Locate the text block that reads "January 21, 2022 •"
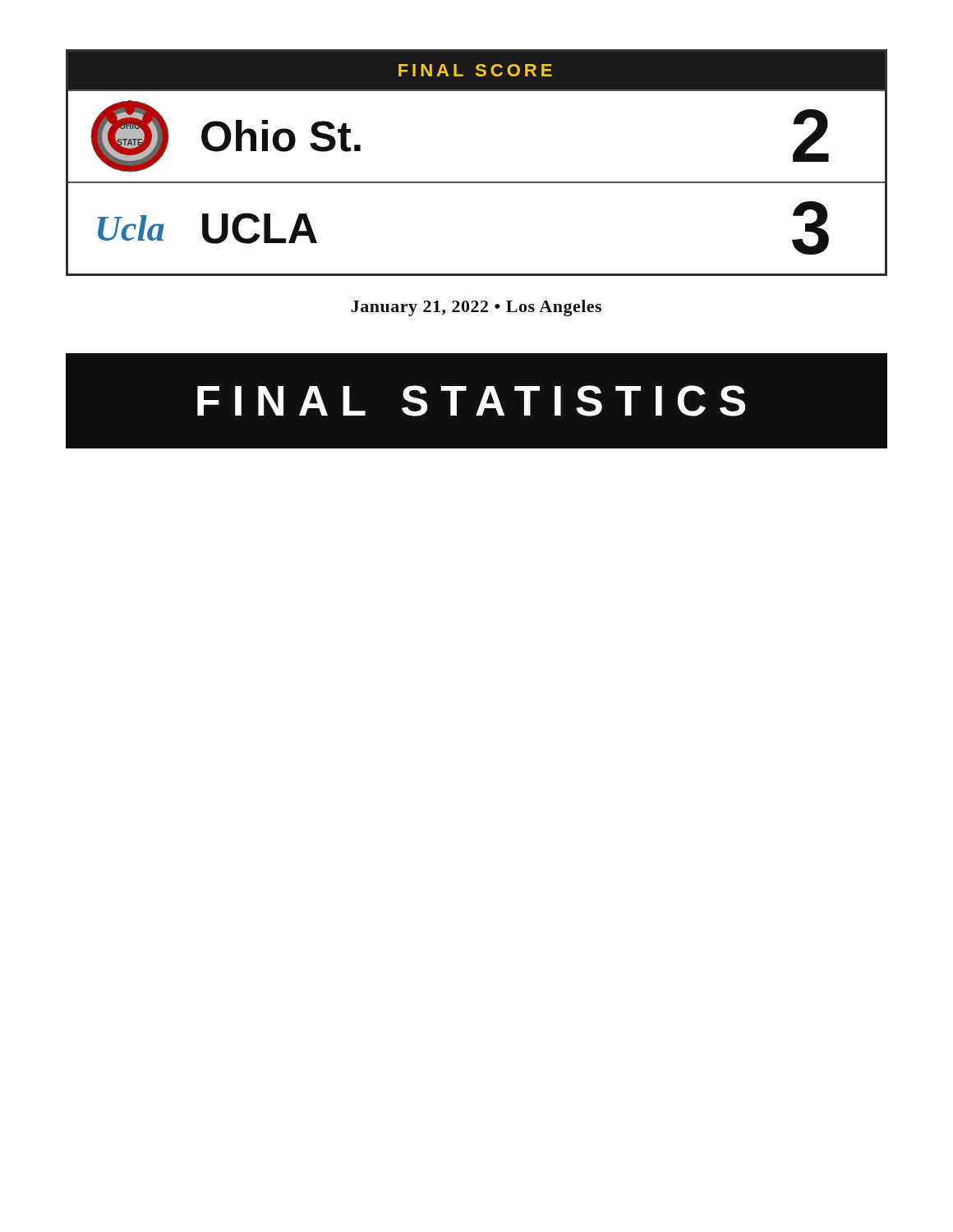The image size is (953, 1232). tap(476, 306)
